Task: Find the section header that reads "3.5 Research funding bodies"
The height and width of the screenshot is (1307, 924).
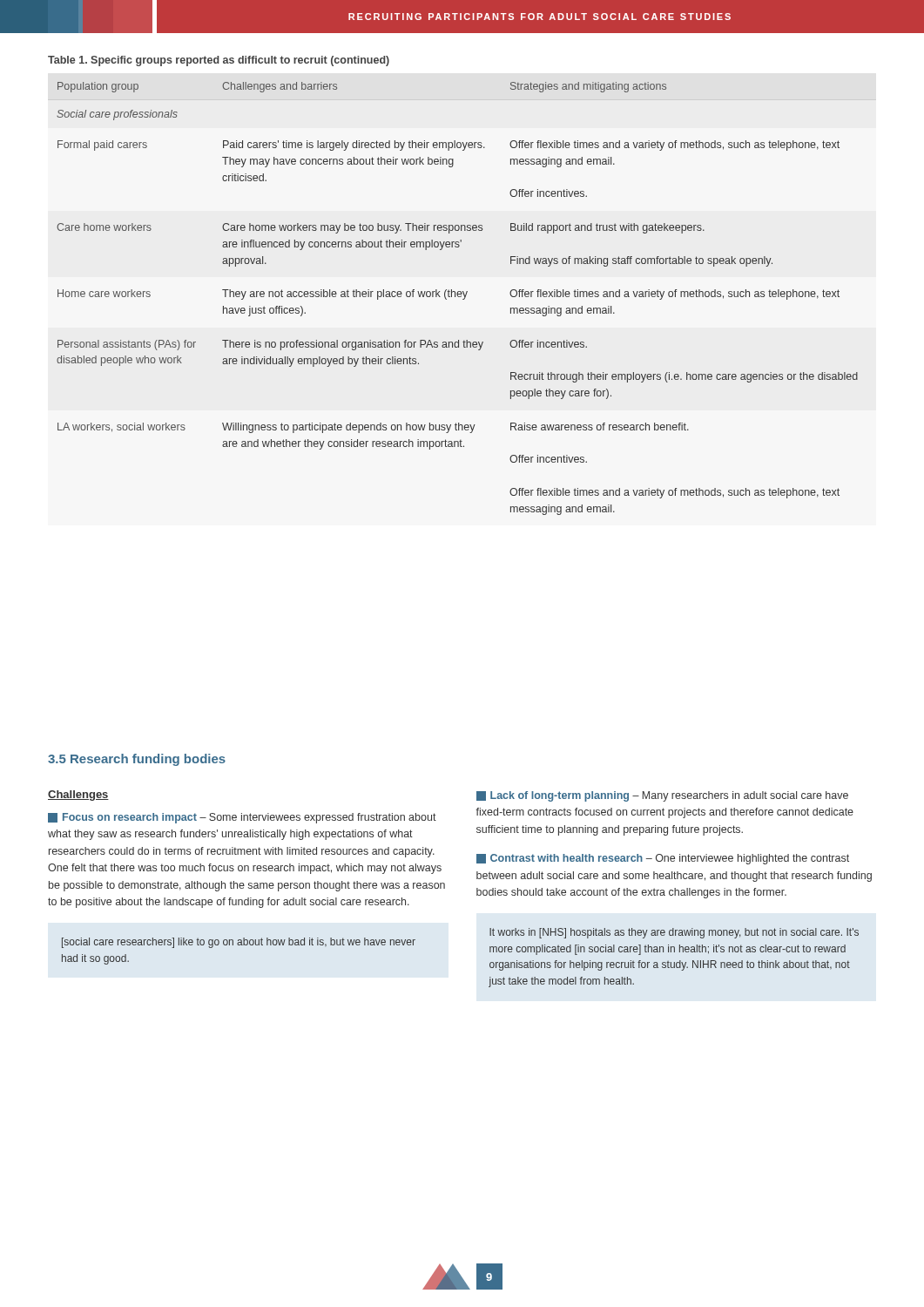Action: click(137, 759)
